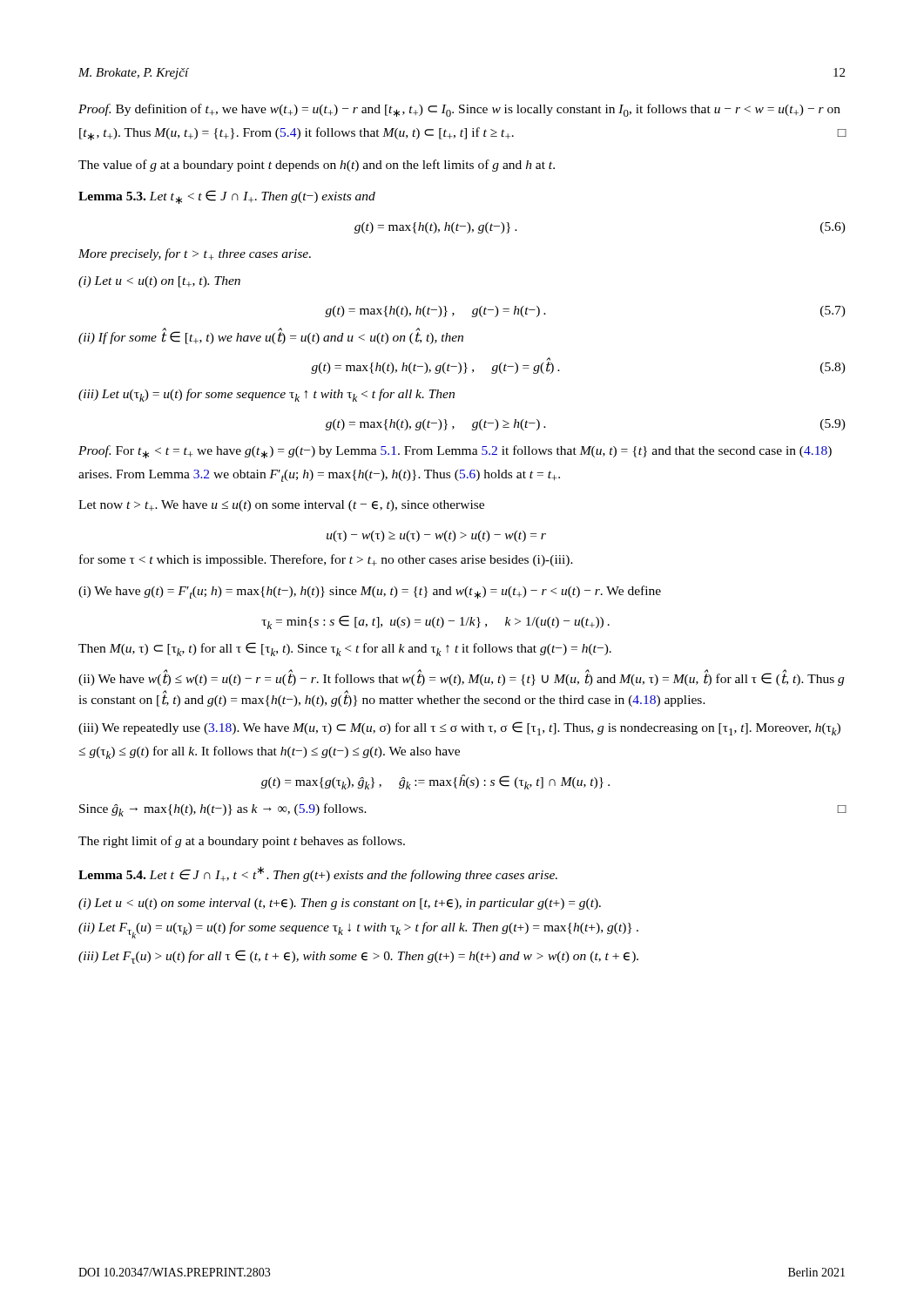
Task: Locate the block of text that opens with "(iii) Let Fτ(u)"
Action: pyautogui.click(x=359, y=957)
